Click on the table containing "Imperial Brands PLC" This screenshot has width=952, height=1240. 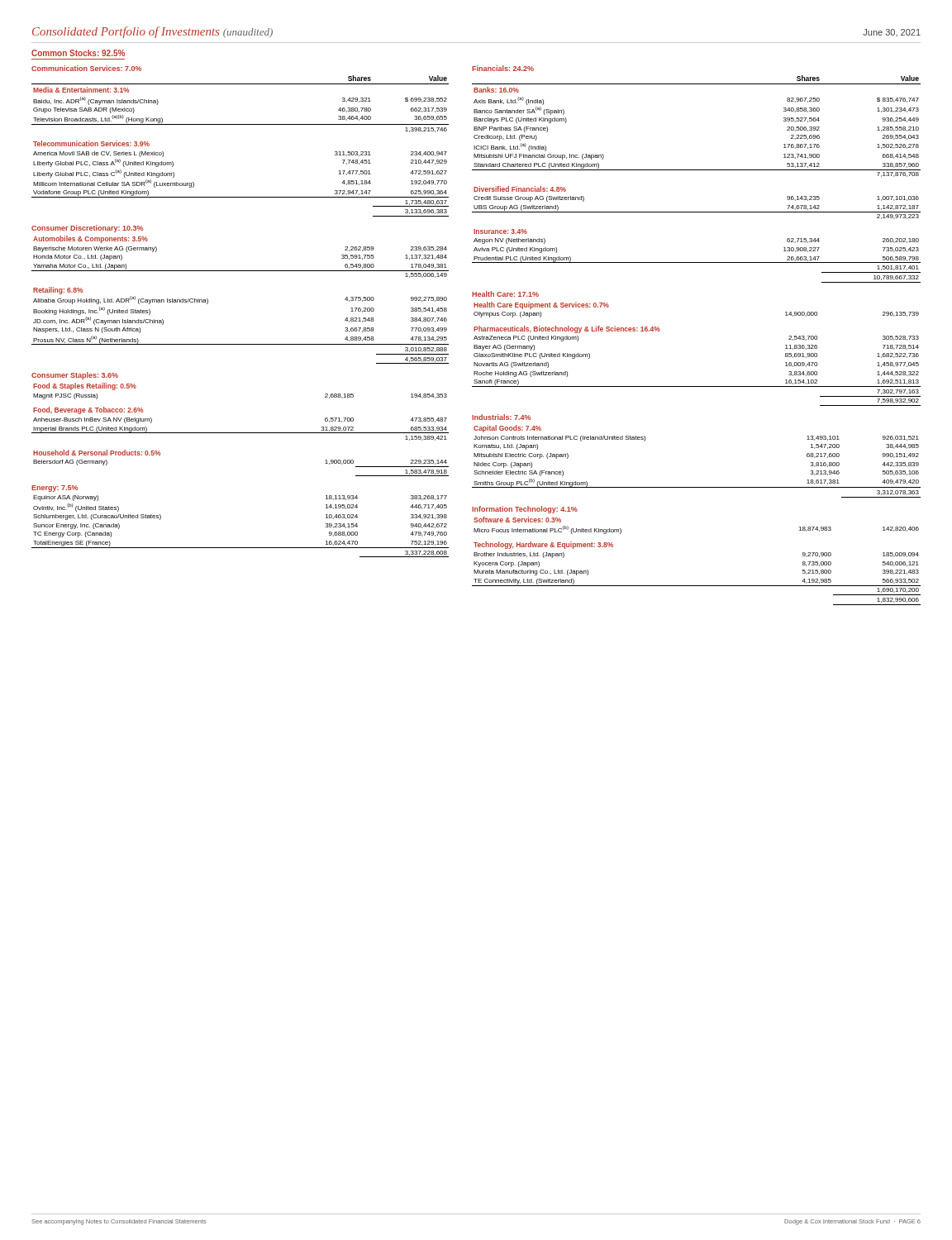click(240, 429)
